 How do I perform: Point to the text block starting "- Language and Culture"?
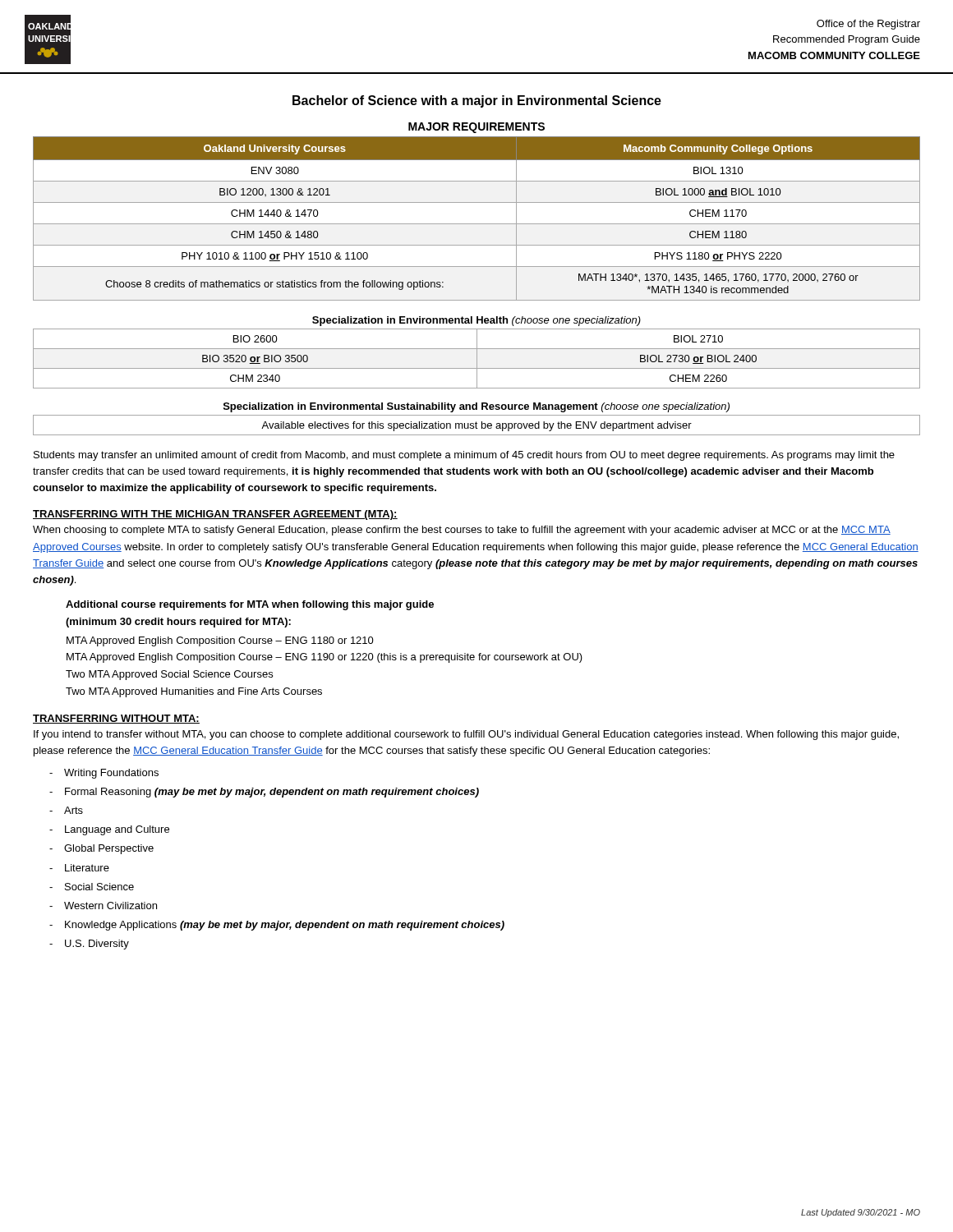coord(110,830)
